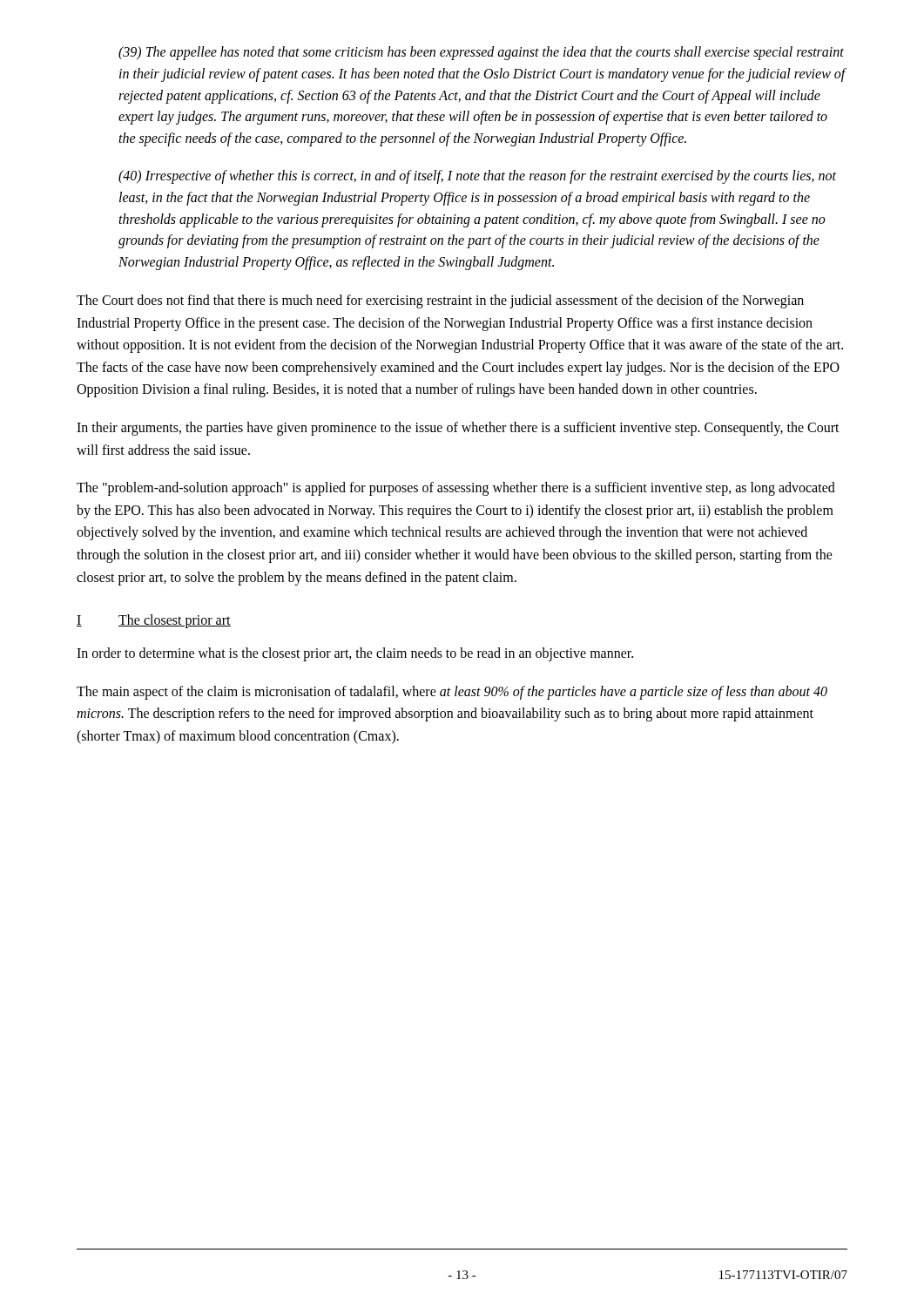Image resolution: width=924 pixels, height=1307 pixels.
Task: Point to the element starting "The Court does not find that"
Action: click(460, 345)
